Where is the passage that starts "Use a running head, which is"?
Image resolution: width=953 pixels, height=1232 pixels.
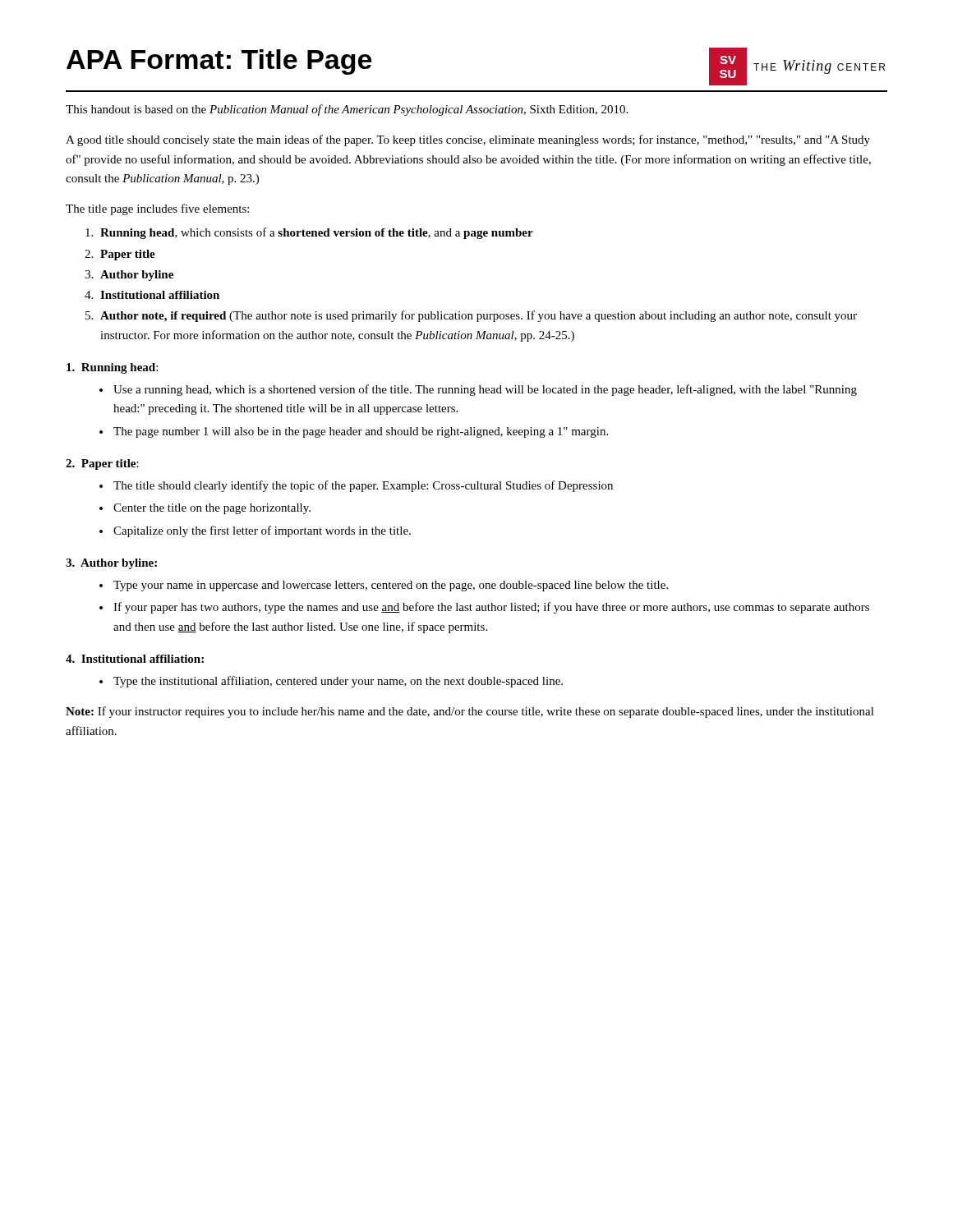point(485,399)
